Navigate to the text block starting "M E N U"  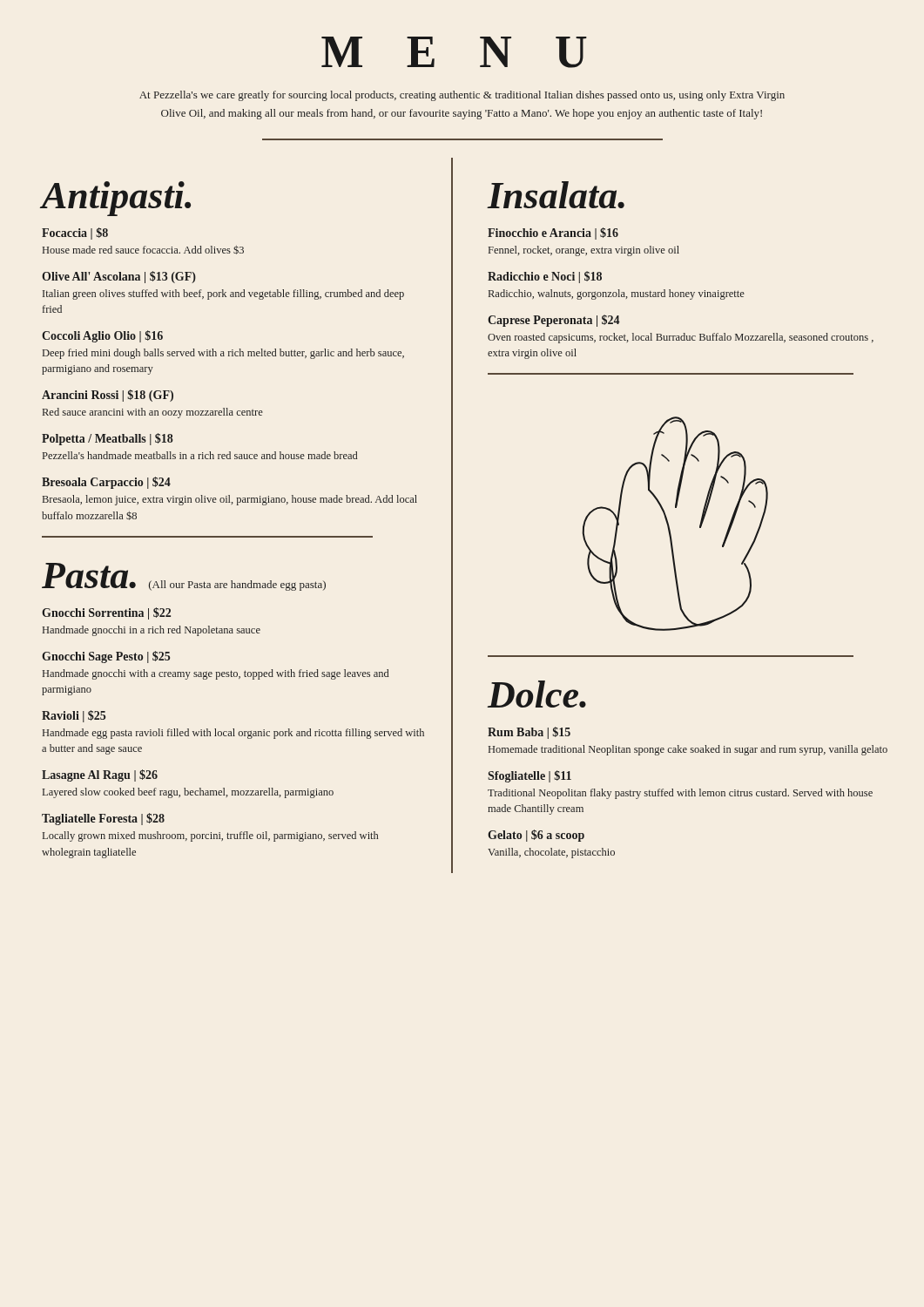tap(340, 53)
